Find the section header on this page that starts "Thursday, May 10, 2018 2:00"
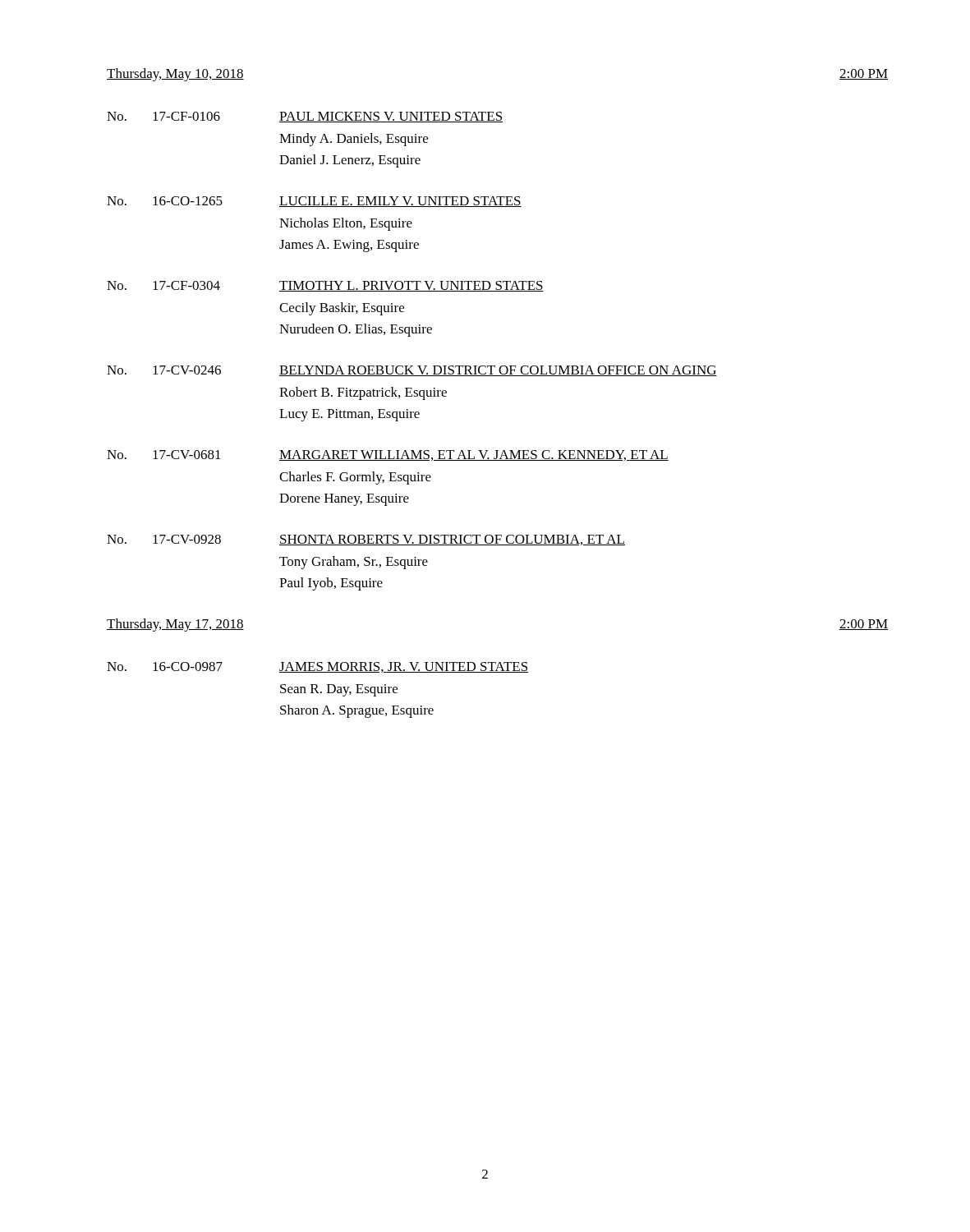This screenshot has width=970, height=1232. 186,74
